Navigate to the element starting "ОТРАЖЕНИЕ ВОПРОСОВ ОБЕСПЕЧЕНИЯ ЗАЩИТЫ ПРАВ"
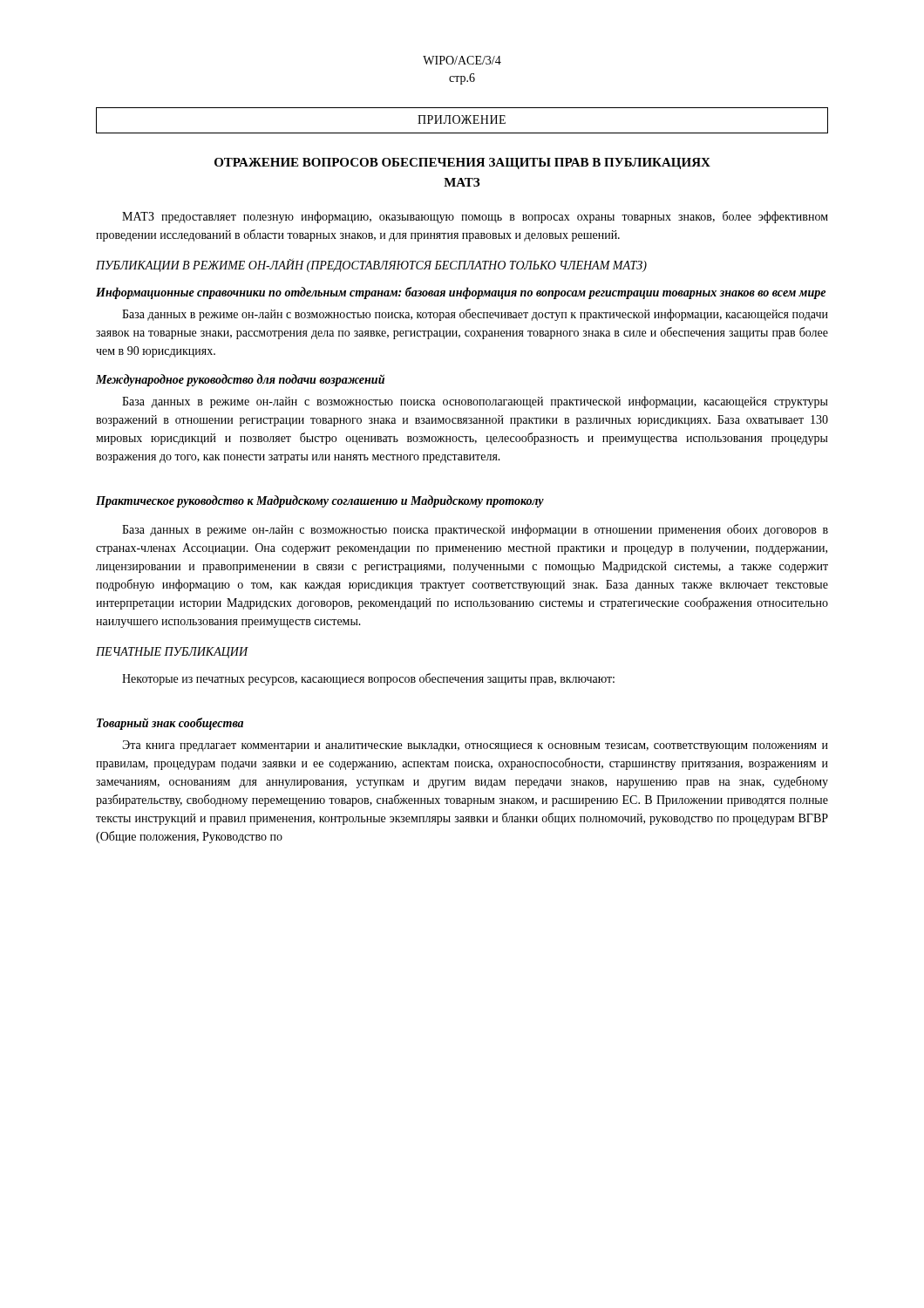This screenshot has width=924, height=1308. 462,172
